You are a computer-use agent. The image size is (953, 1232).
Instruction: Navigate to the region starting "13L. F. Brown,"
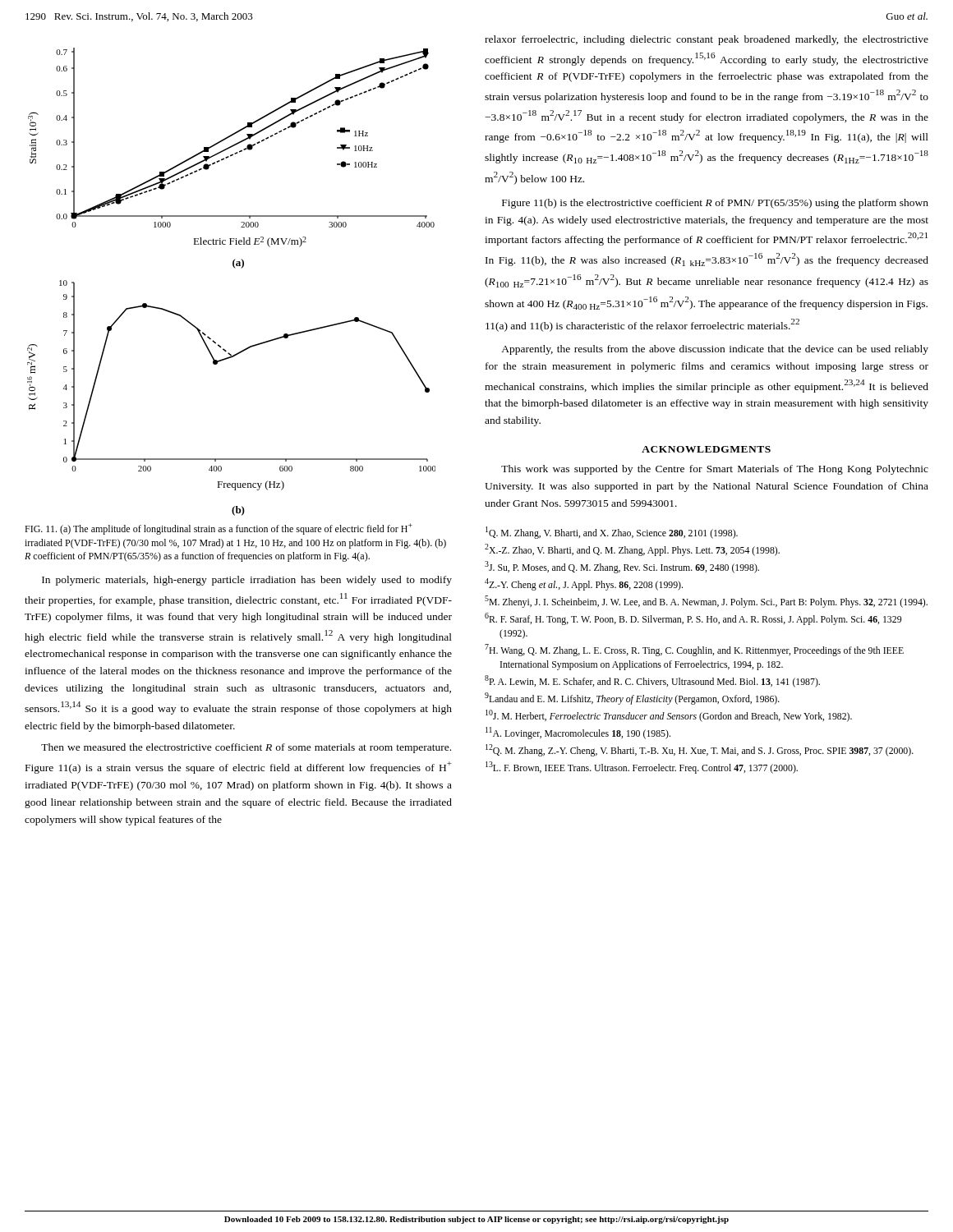642,767
